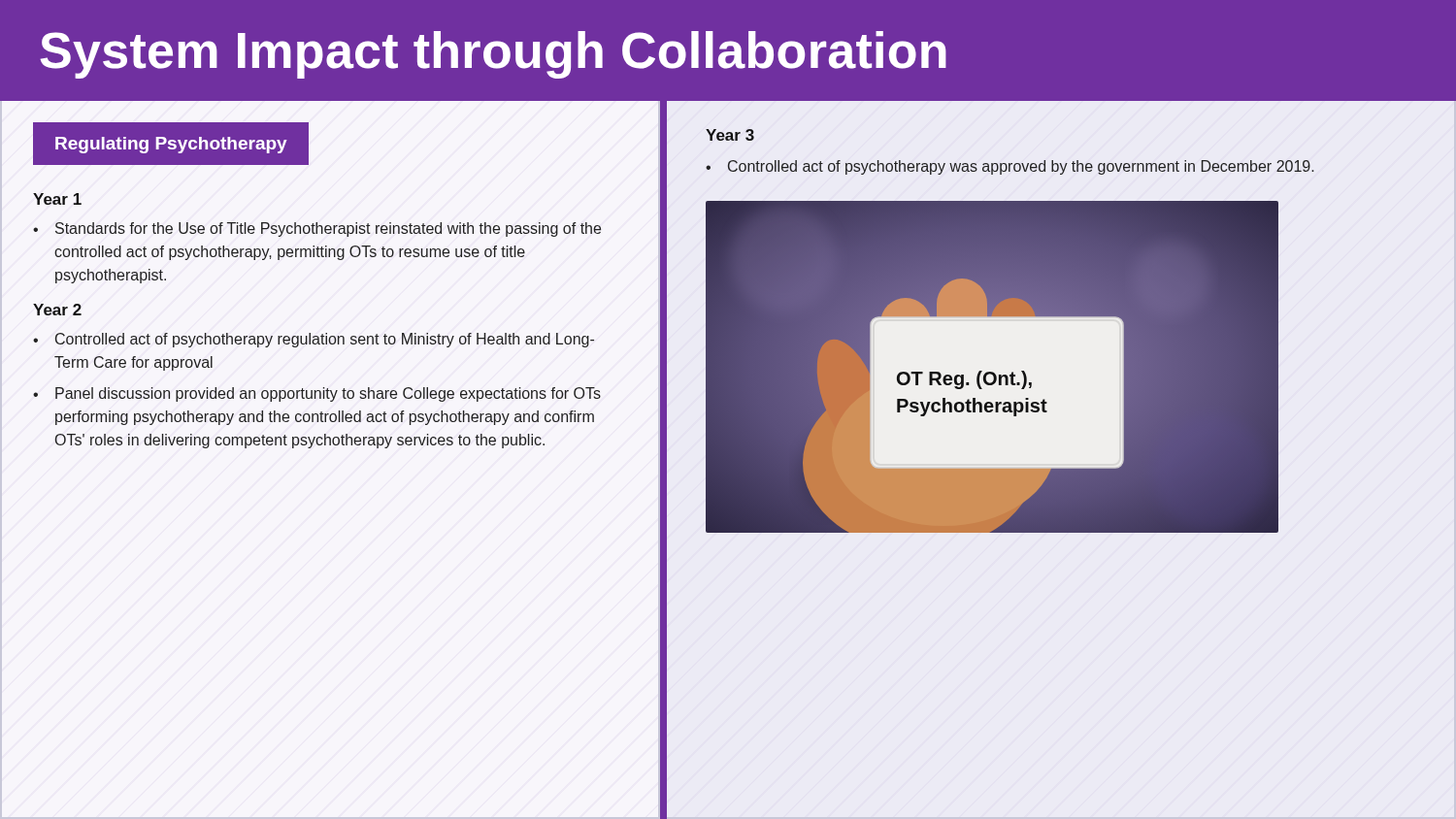Screen dimensions: 819x1456
Task: Find the block on this page that starts "• Controlled act of psychotherapy was approved by"
Action: (1010, 167)
